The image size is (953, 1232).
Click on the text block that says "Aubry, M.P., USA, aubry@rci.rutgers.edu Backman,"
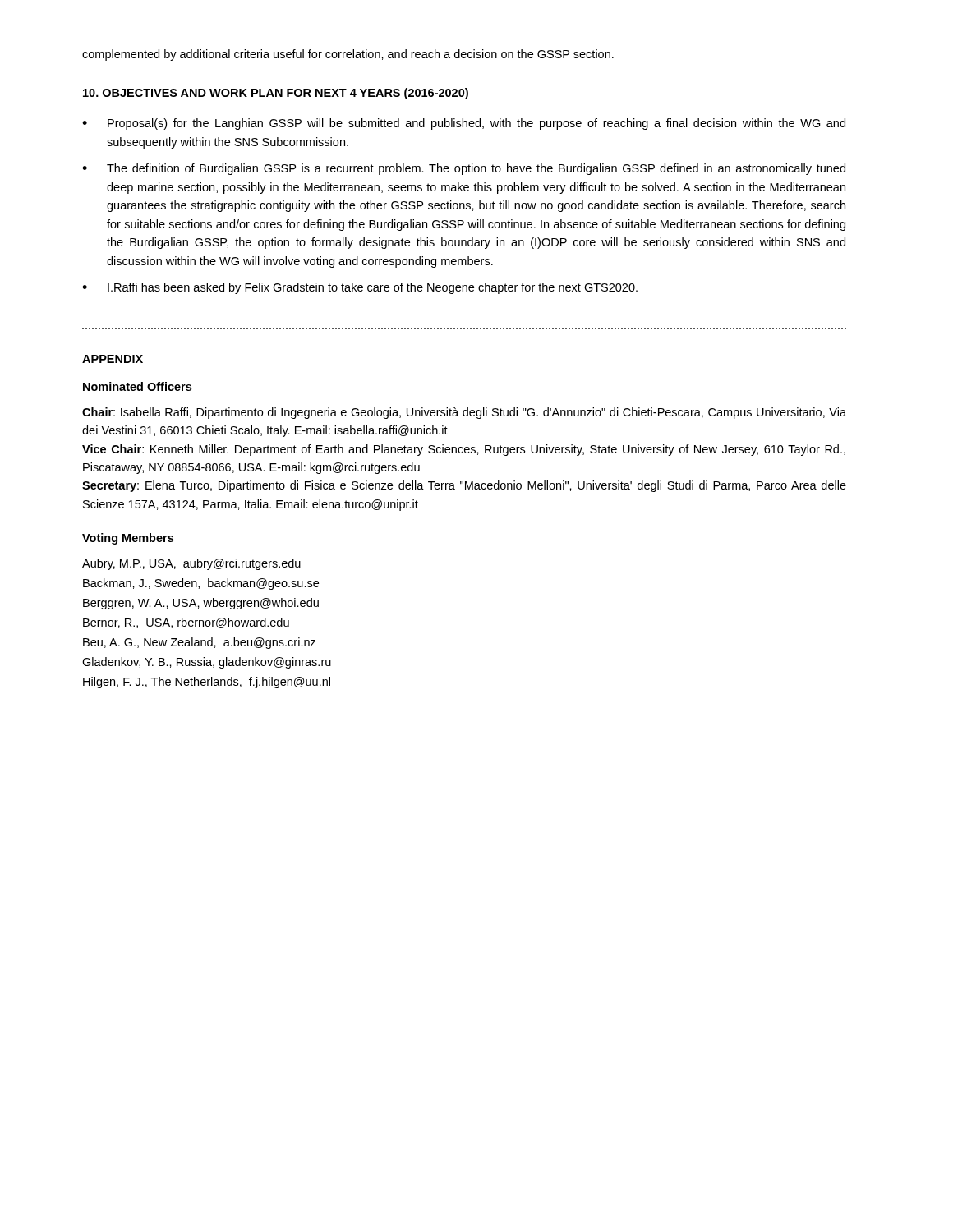point(207,623)
